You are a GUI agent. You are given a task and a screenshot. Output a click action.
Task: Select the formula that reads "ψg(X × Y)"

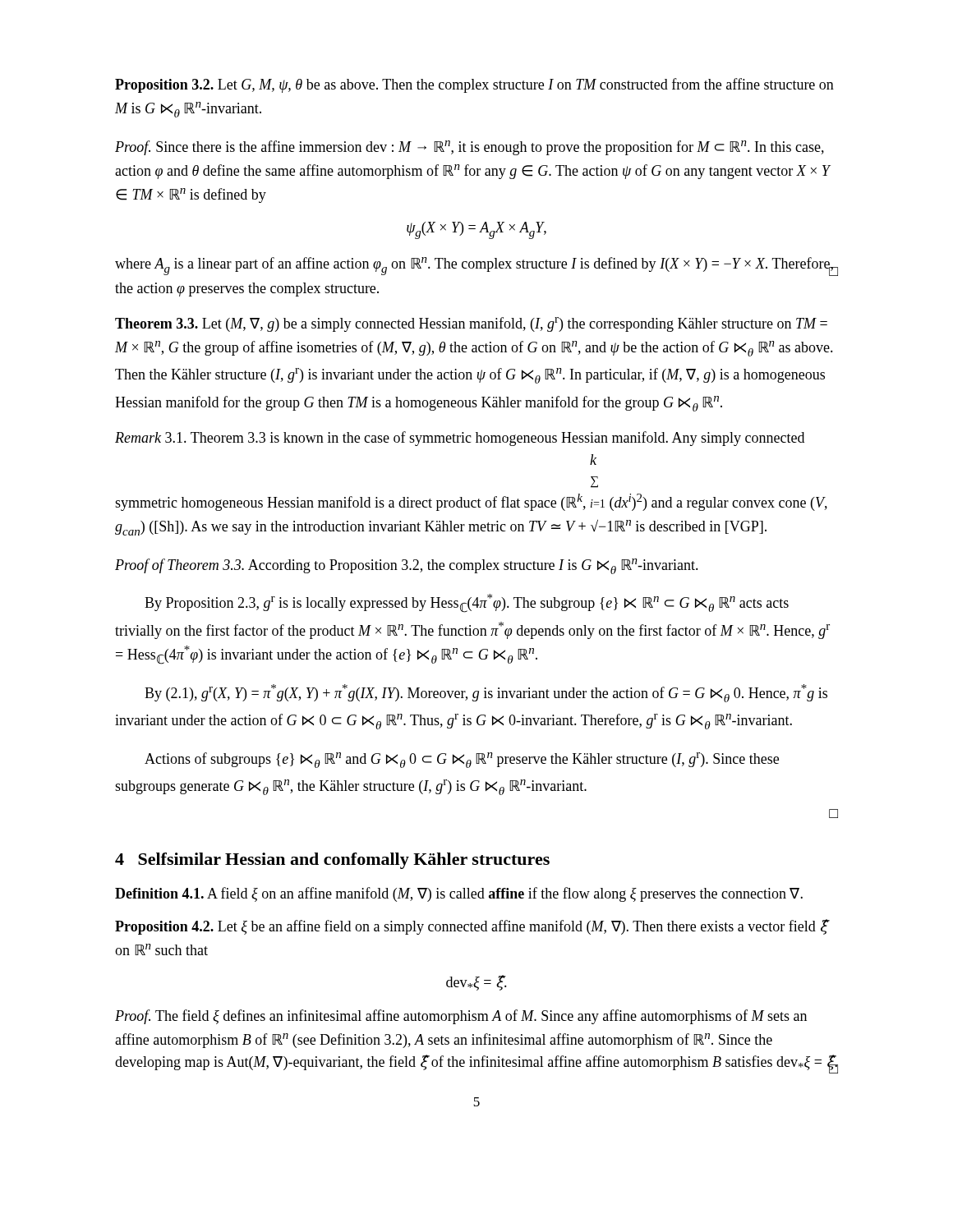click(x=476, y=229)
